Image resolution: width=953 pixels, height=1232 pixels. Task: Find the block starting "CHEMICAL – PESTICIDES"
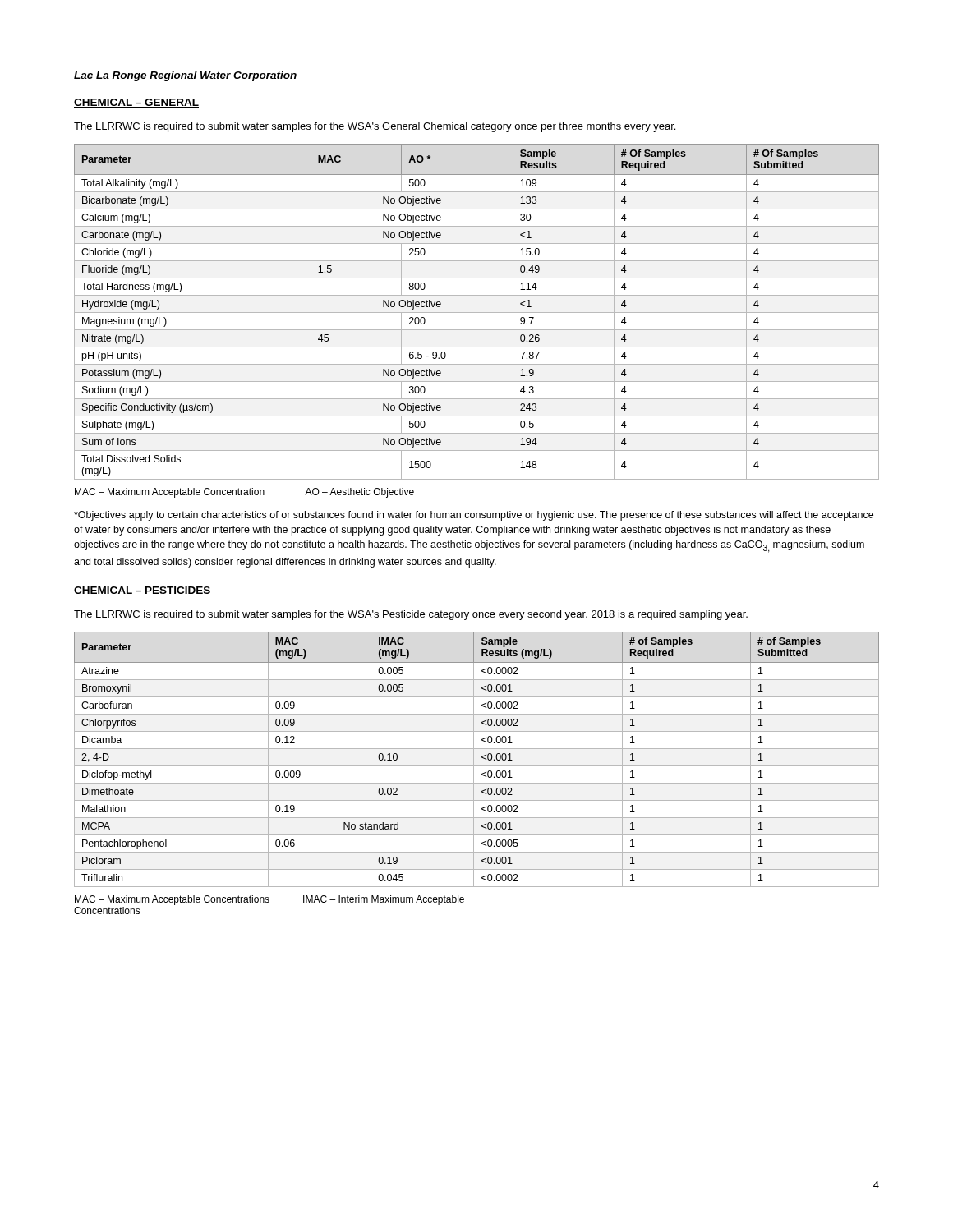(x=143, y=591)
